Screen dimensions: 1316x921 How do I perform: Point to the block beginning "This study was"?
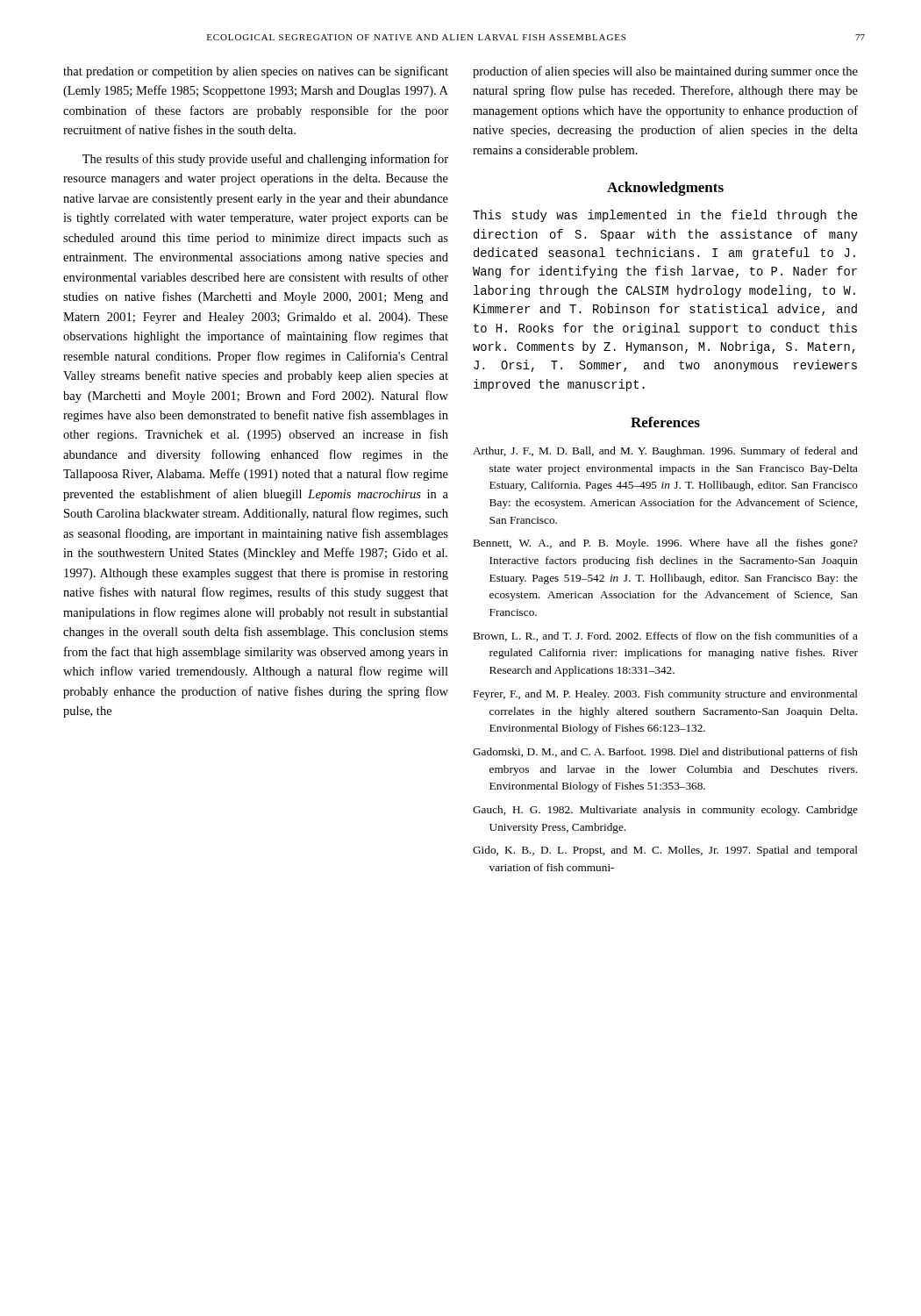tap(665, 301)
